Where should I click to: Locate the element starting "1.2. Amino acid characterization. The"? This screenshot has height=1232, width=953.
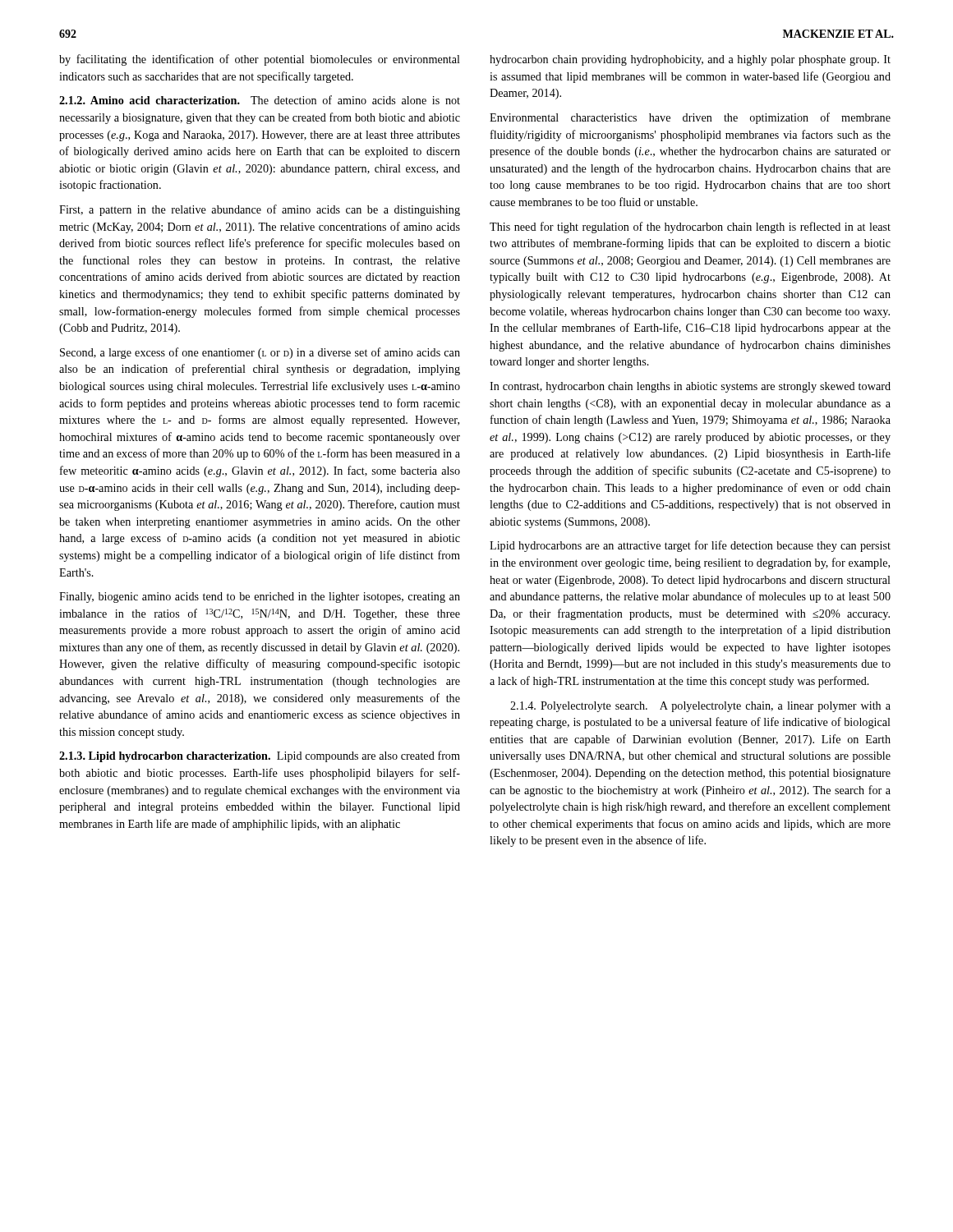pyautogui.click(x=260, y=143)
